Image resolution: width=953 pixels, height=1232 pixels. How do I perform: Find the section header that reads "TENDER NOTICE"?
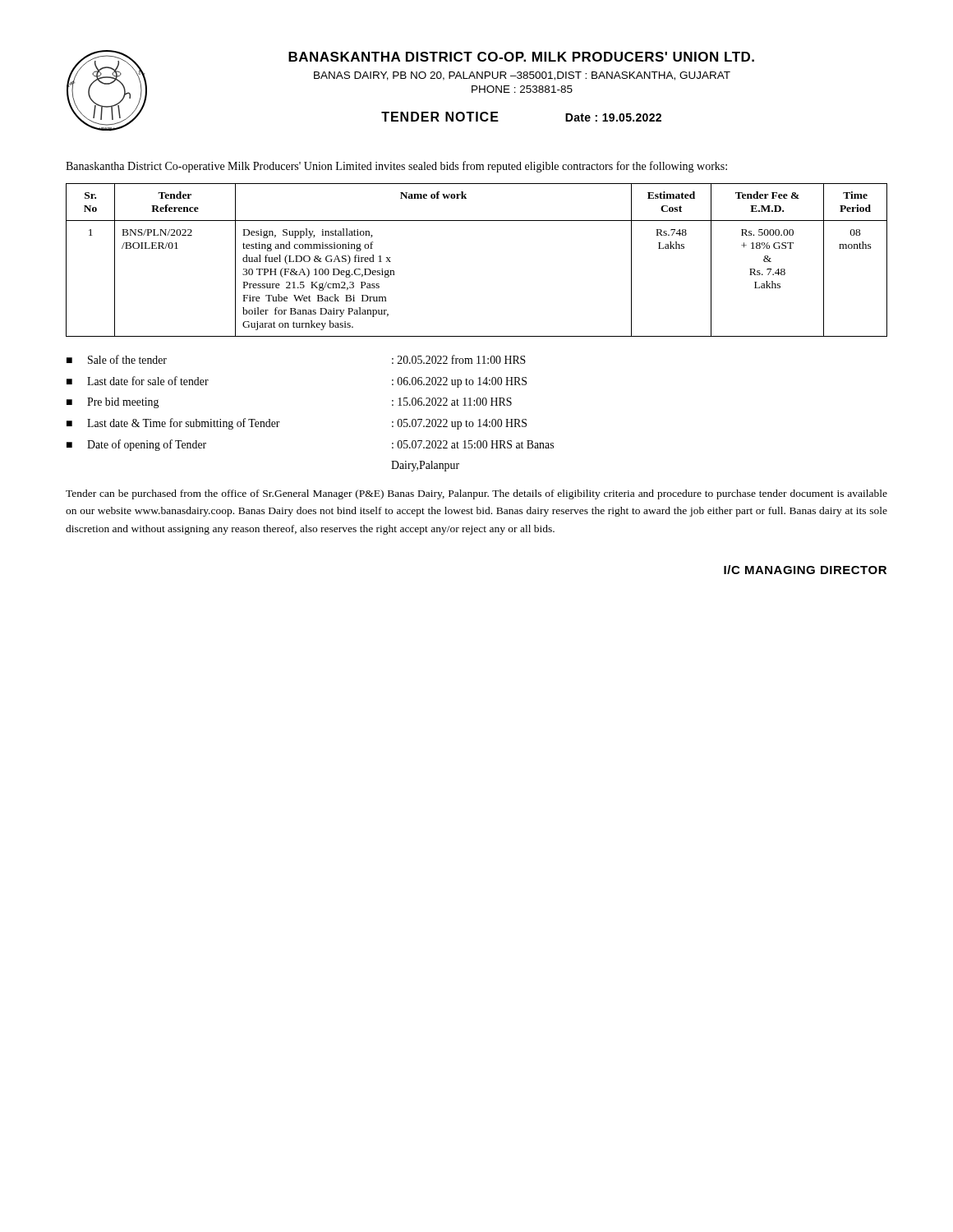[440, 117]
